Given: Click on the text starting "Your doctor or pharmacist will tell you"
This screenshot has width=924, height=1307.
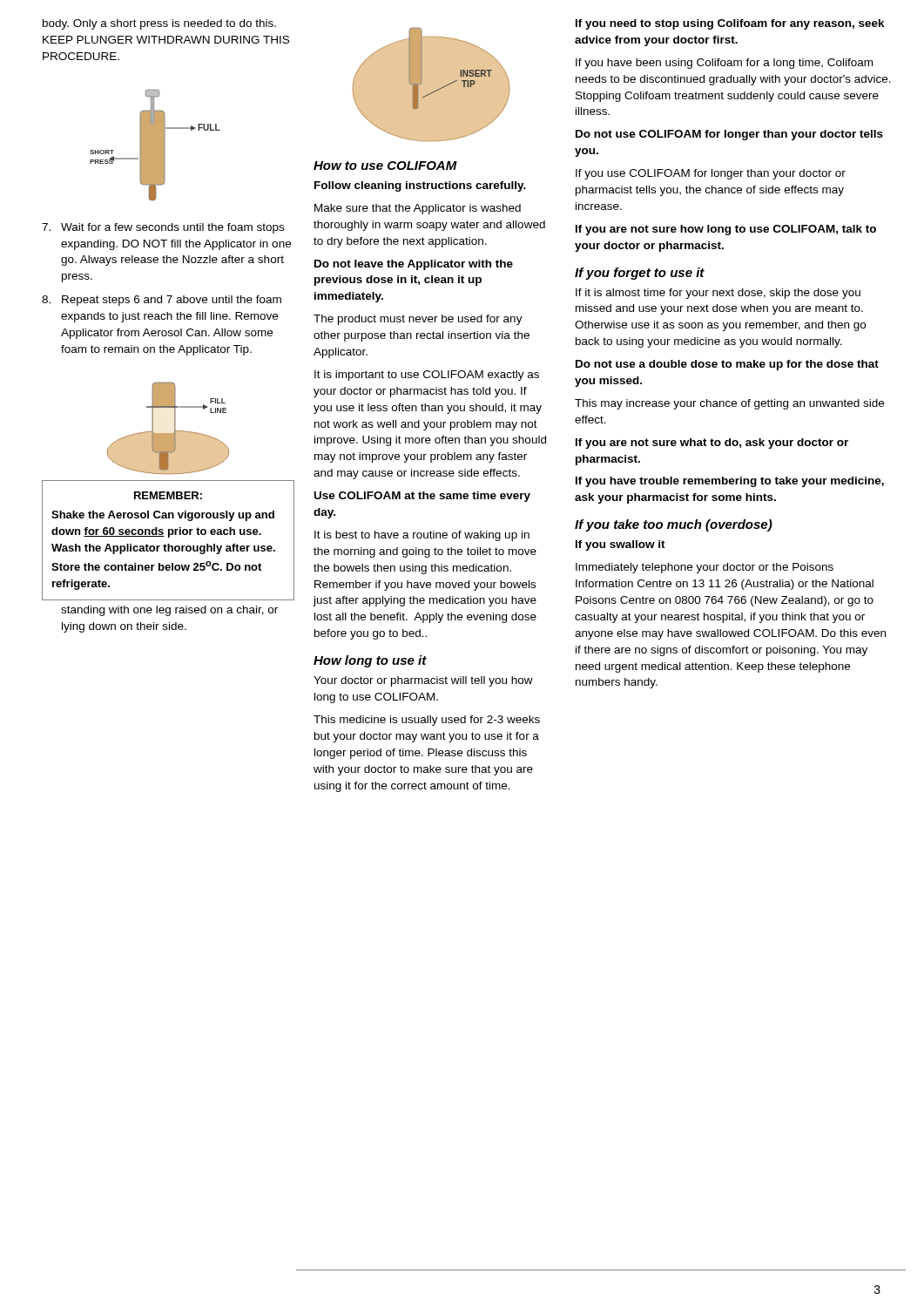Looking at the screenshot, I should [431, 733].
